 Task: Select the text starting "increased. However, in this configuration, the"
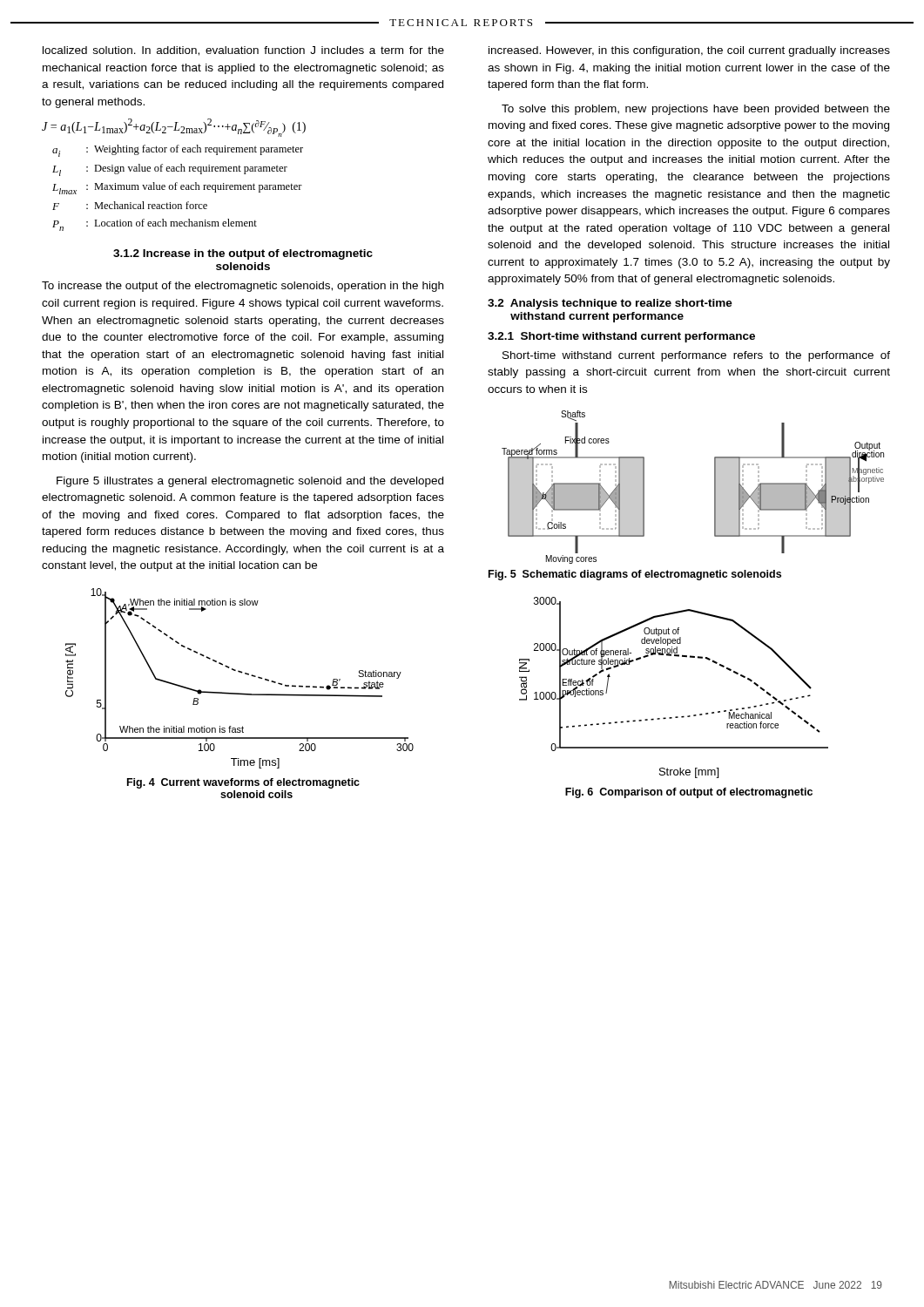[689, 165]
